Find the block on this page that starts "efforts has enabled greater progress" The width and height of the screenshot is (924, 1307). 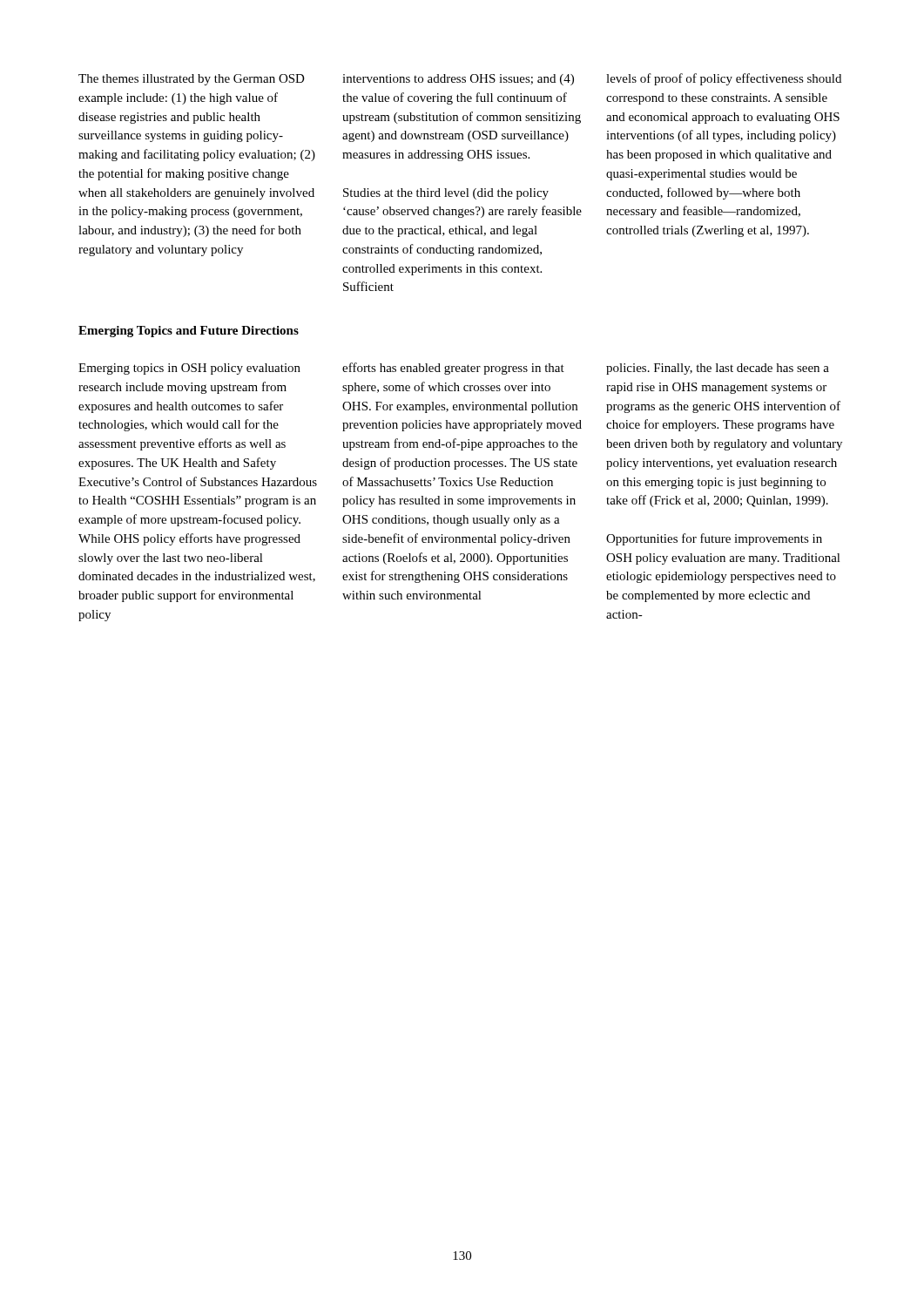462,481
